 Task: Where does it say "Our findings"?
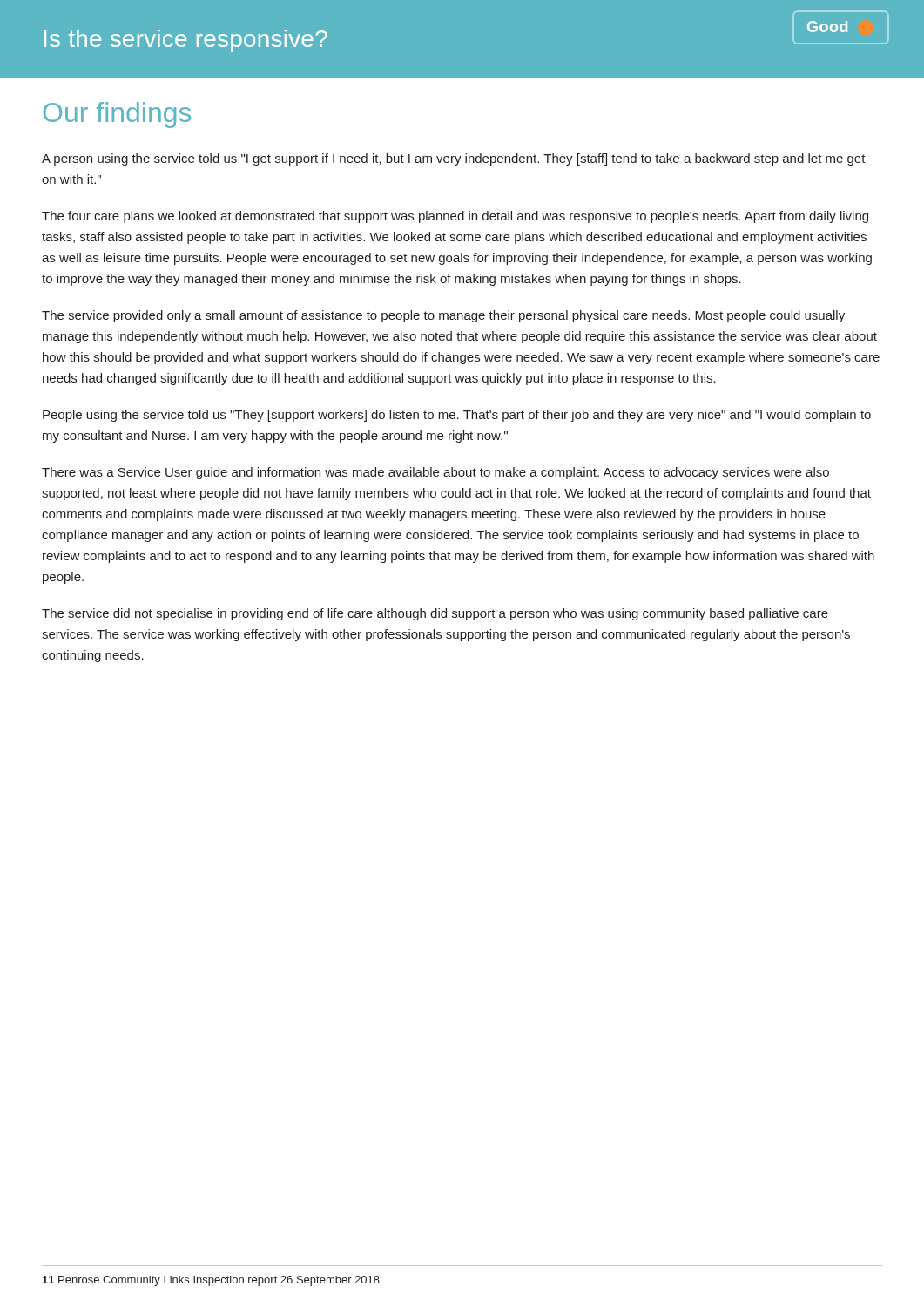pyautogui.click(x=117, y=115)
